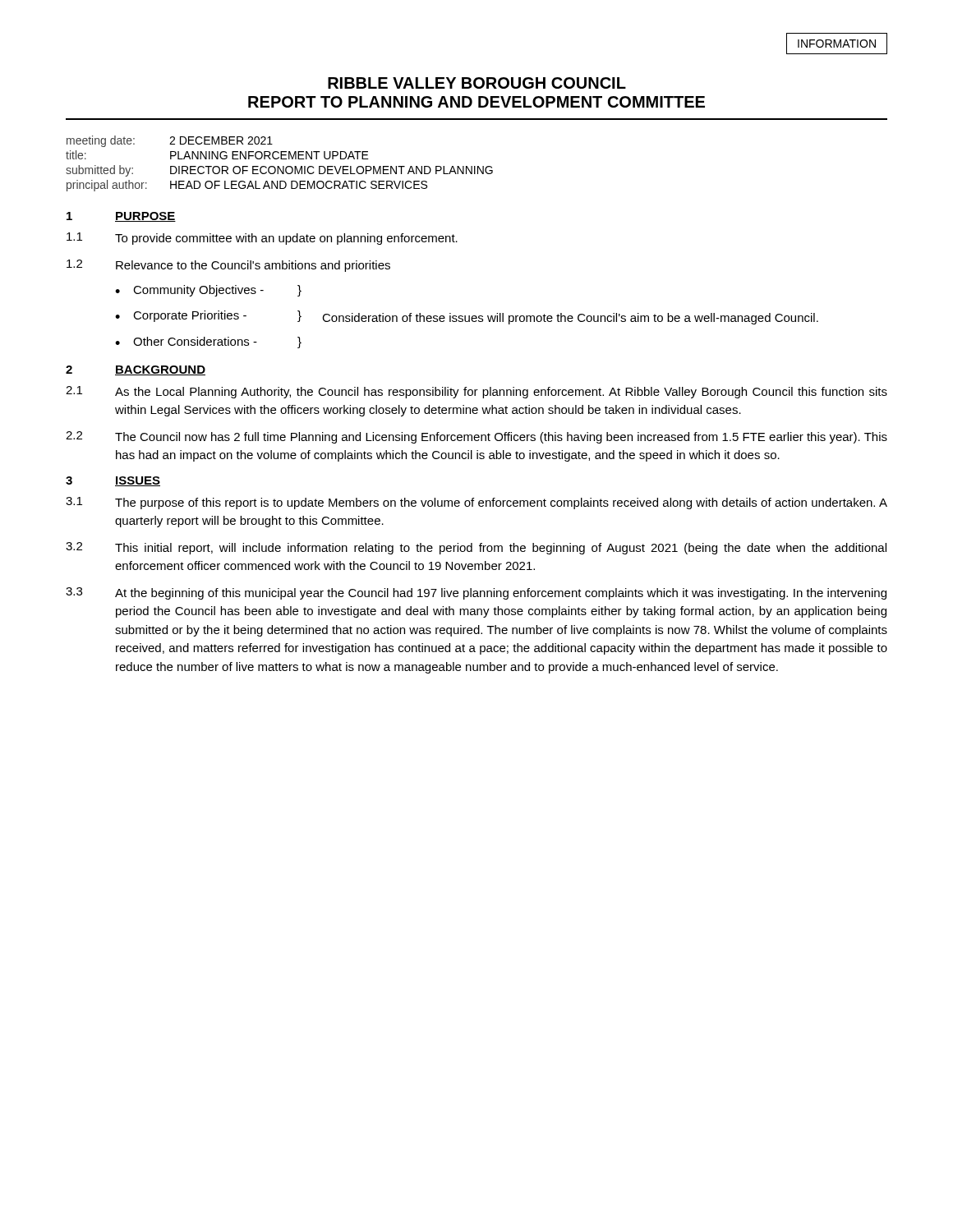
Task: Select the text block with the text "2 Relevance to the"
Action: pos(228,266)
